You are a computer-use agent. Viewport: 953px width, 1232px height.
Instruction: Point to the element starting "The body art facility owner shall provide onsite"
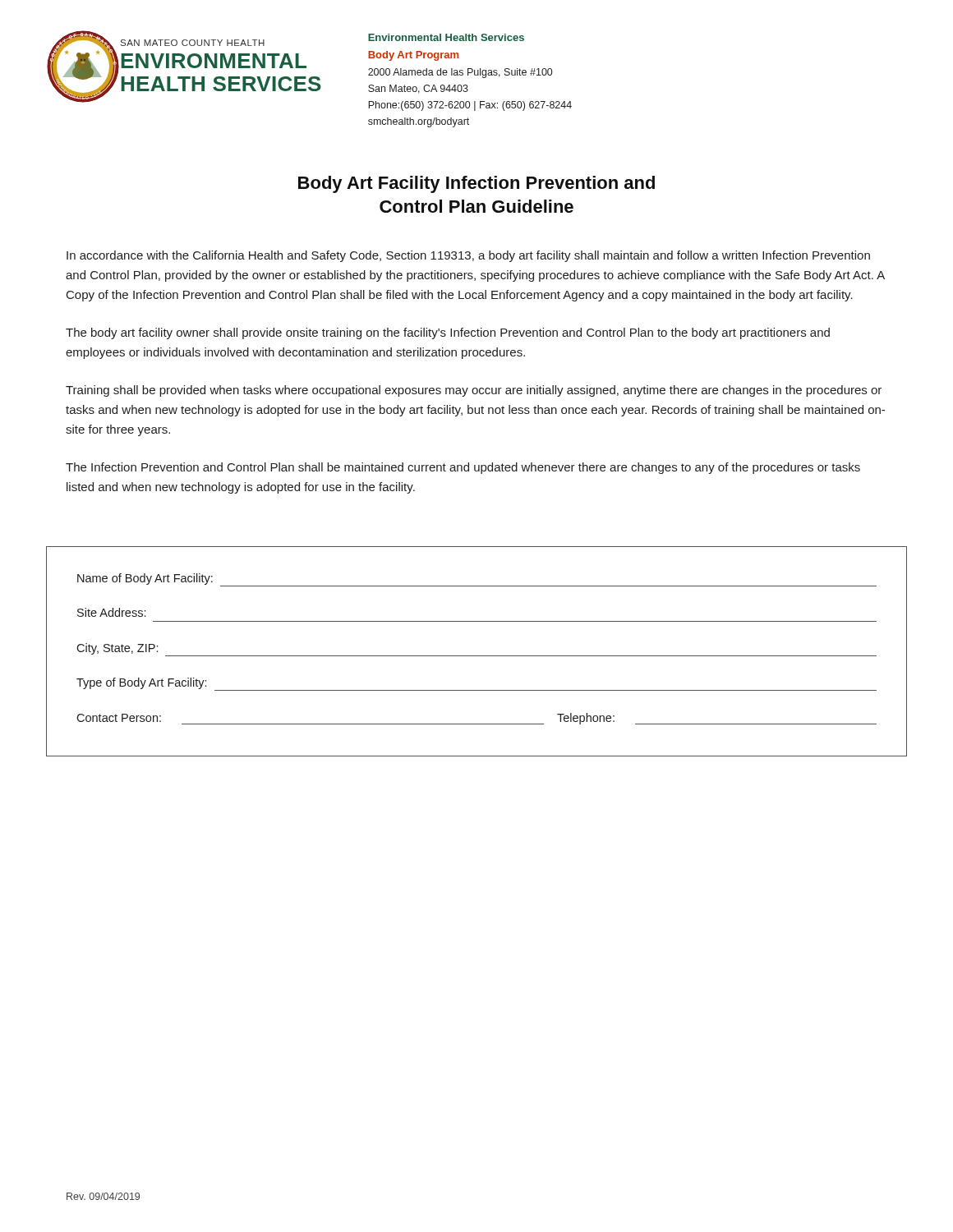(448, 342)
